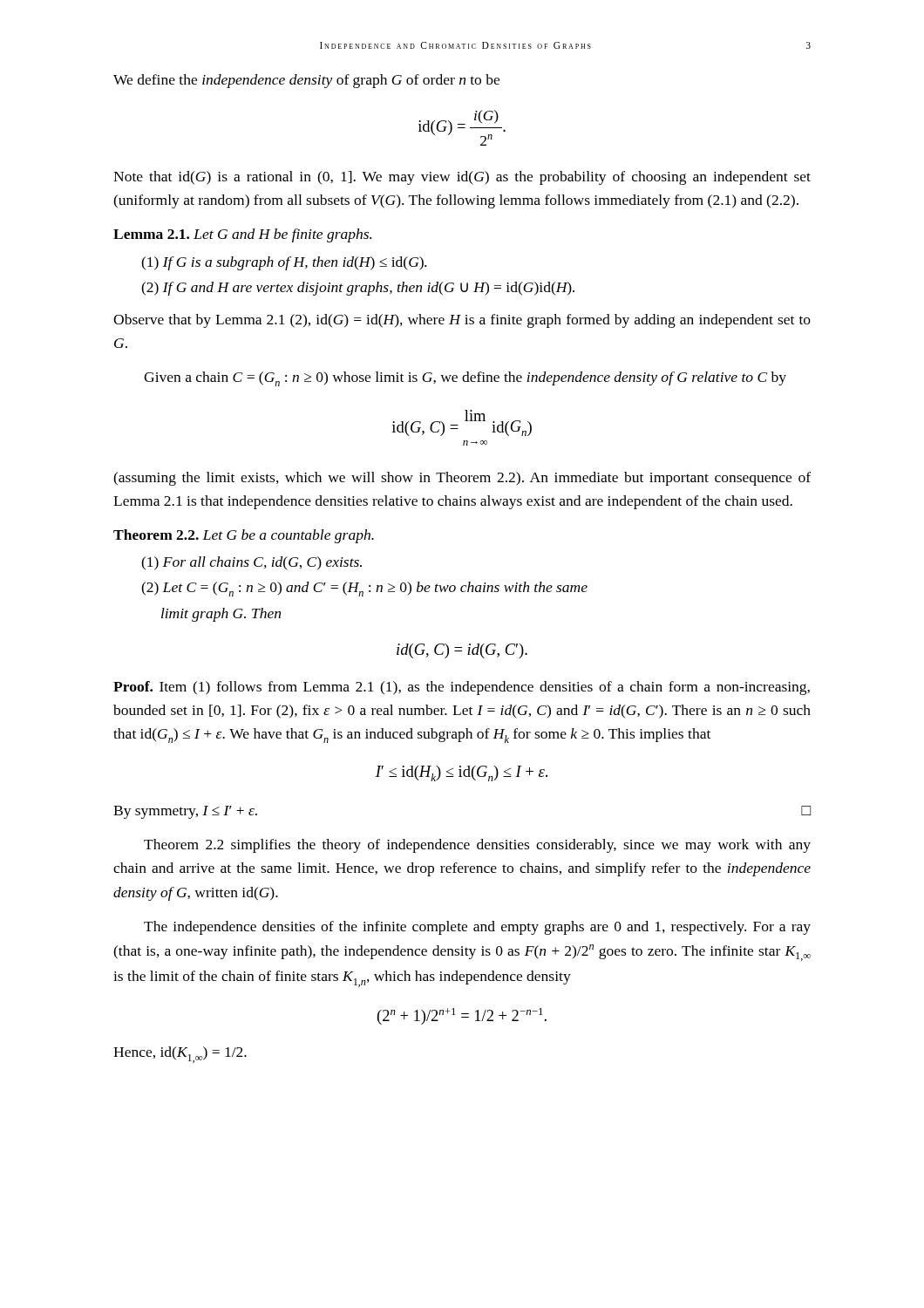Point to the block beginning "Given a chain C = (Gn"
This screenshot has height=1308, width=924.
pos(465,378)
